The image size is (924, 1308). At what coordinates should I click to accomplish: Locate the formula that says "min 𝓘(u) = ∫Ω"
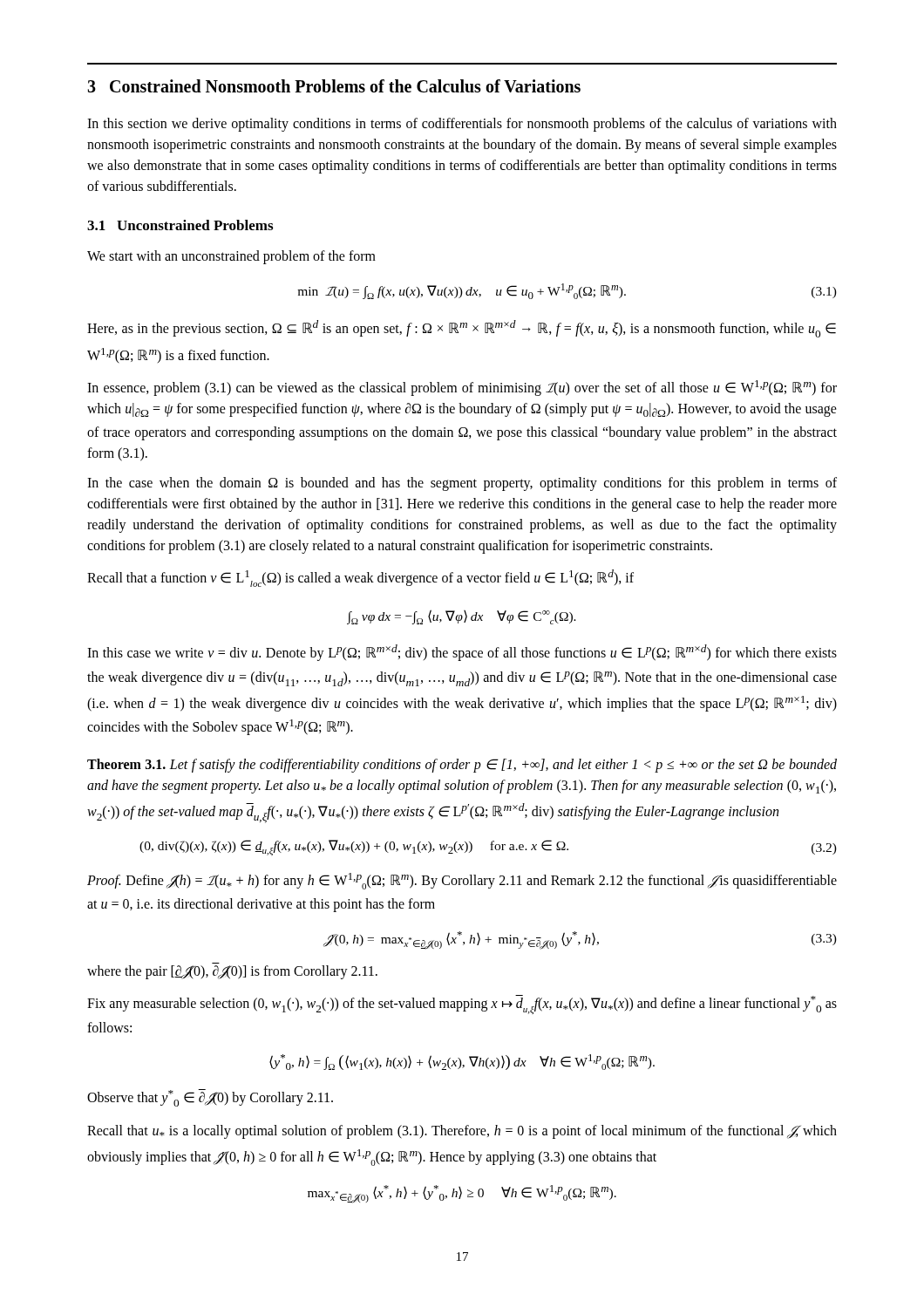point(567,291)
